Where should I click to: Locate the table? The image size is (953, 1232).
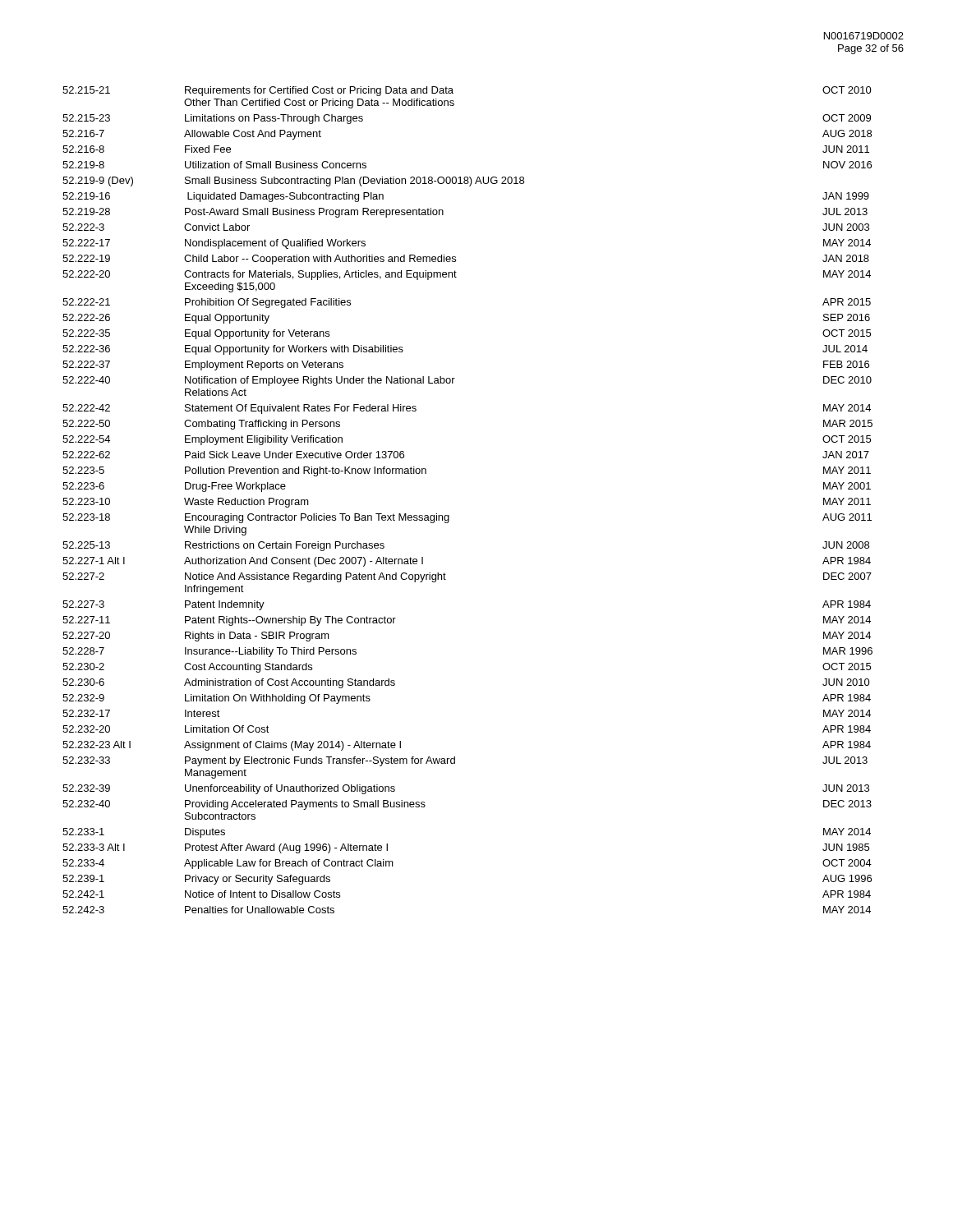(481, 500)
